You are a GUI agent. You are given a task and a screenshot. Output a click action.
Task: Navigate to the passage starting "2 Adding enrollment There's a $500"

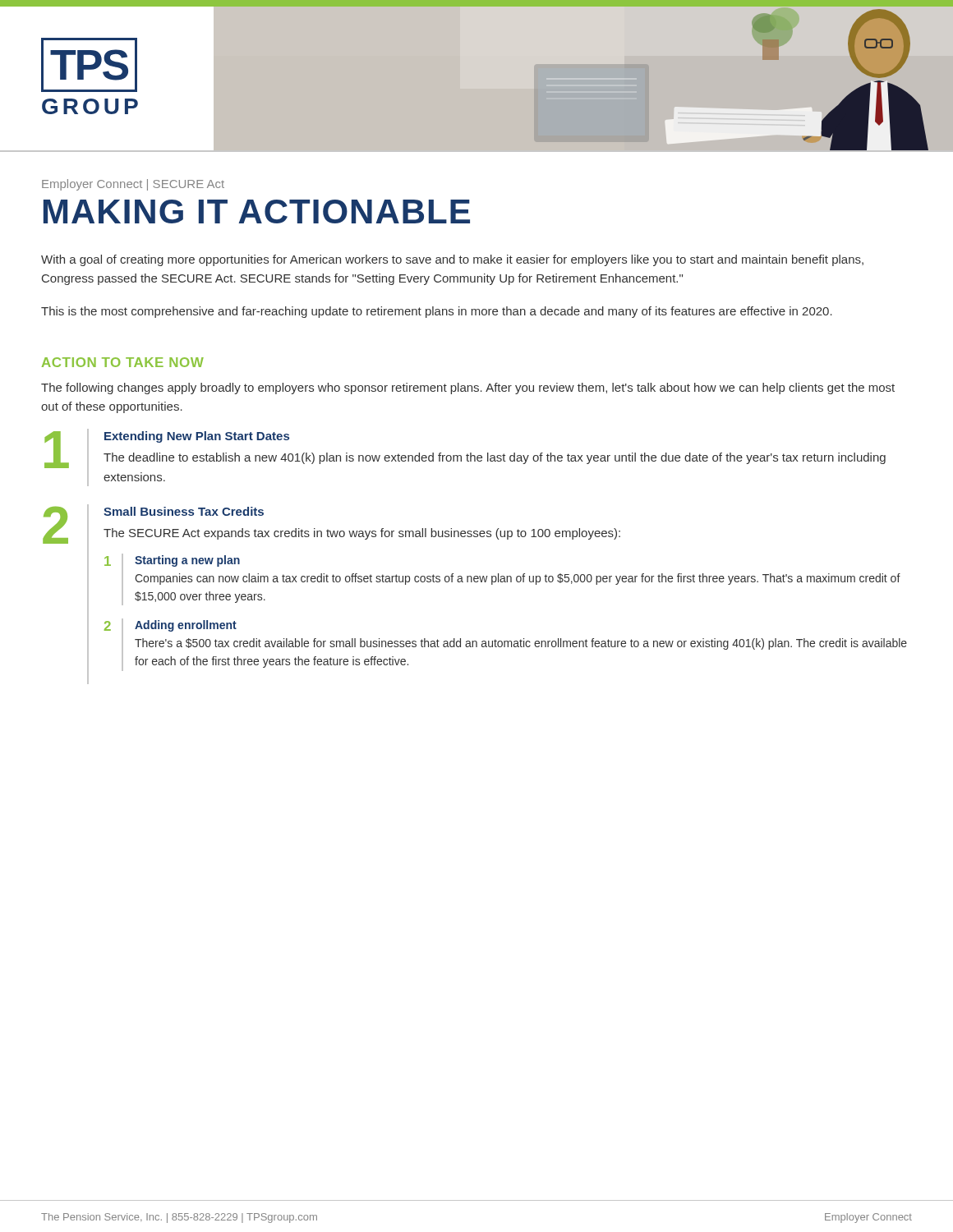click(508, 645)
